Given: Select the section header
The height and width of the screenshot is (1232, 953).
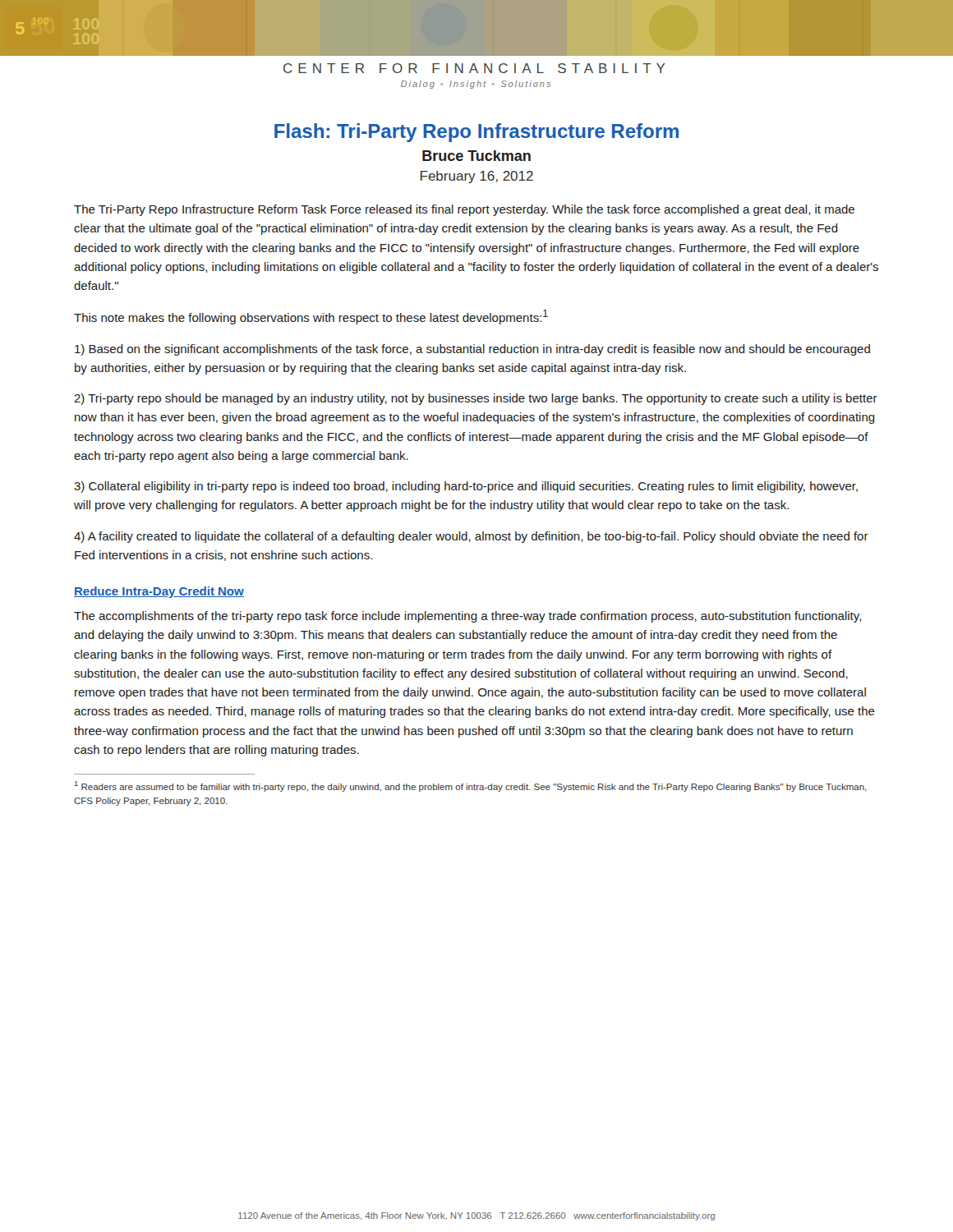Looking at the screenshot, I should point(159,591).
